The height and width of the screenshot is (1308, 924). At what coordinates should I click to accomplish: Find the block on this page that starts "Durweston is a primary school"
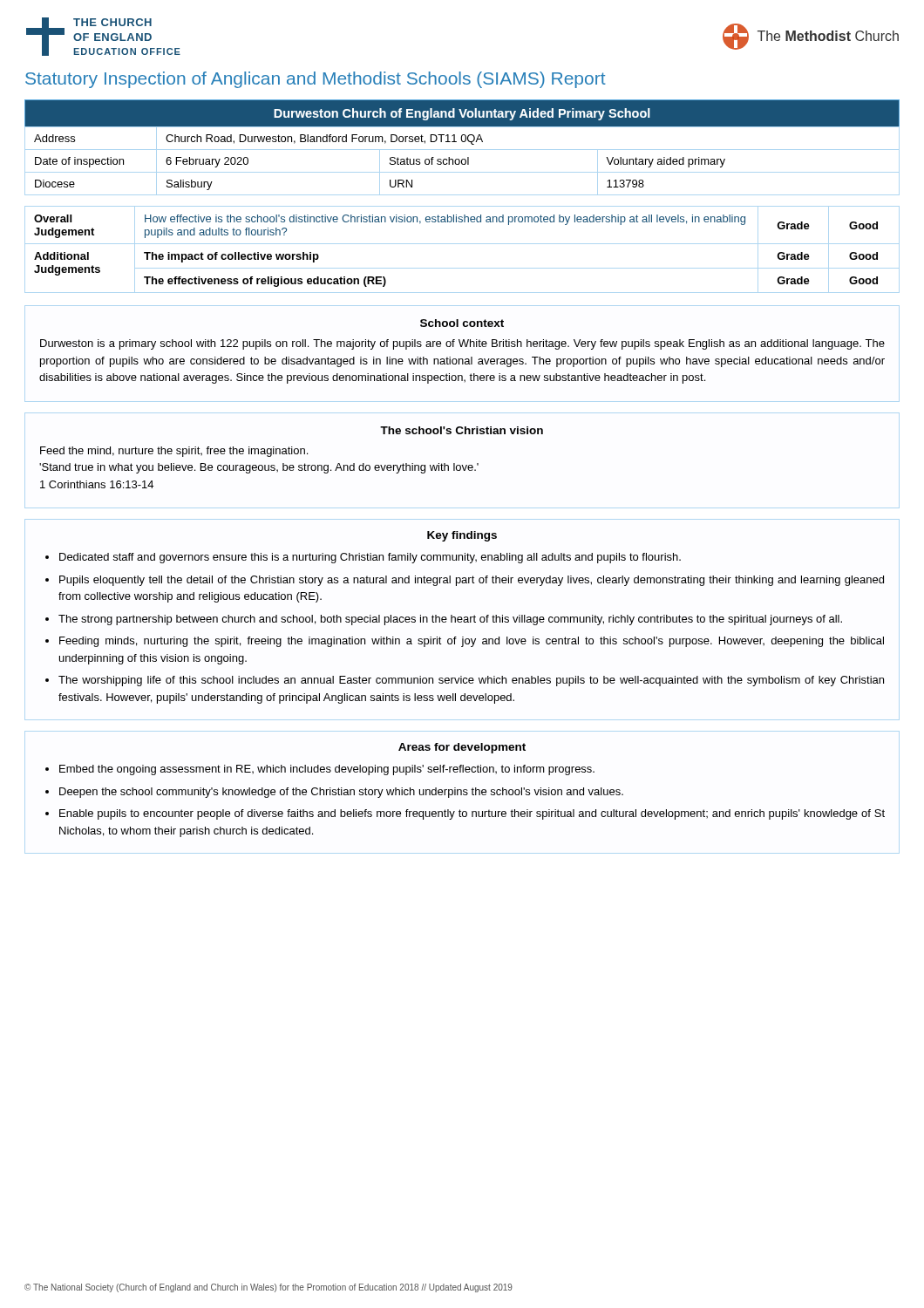point(462,360)
